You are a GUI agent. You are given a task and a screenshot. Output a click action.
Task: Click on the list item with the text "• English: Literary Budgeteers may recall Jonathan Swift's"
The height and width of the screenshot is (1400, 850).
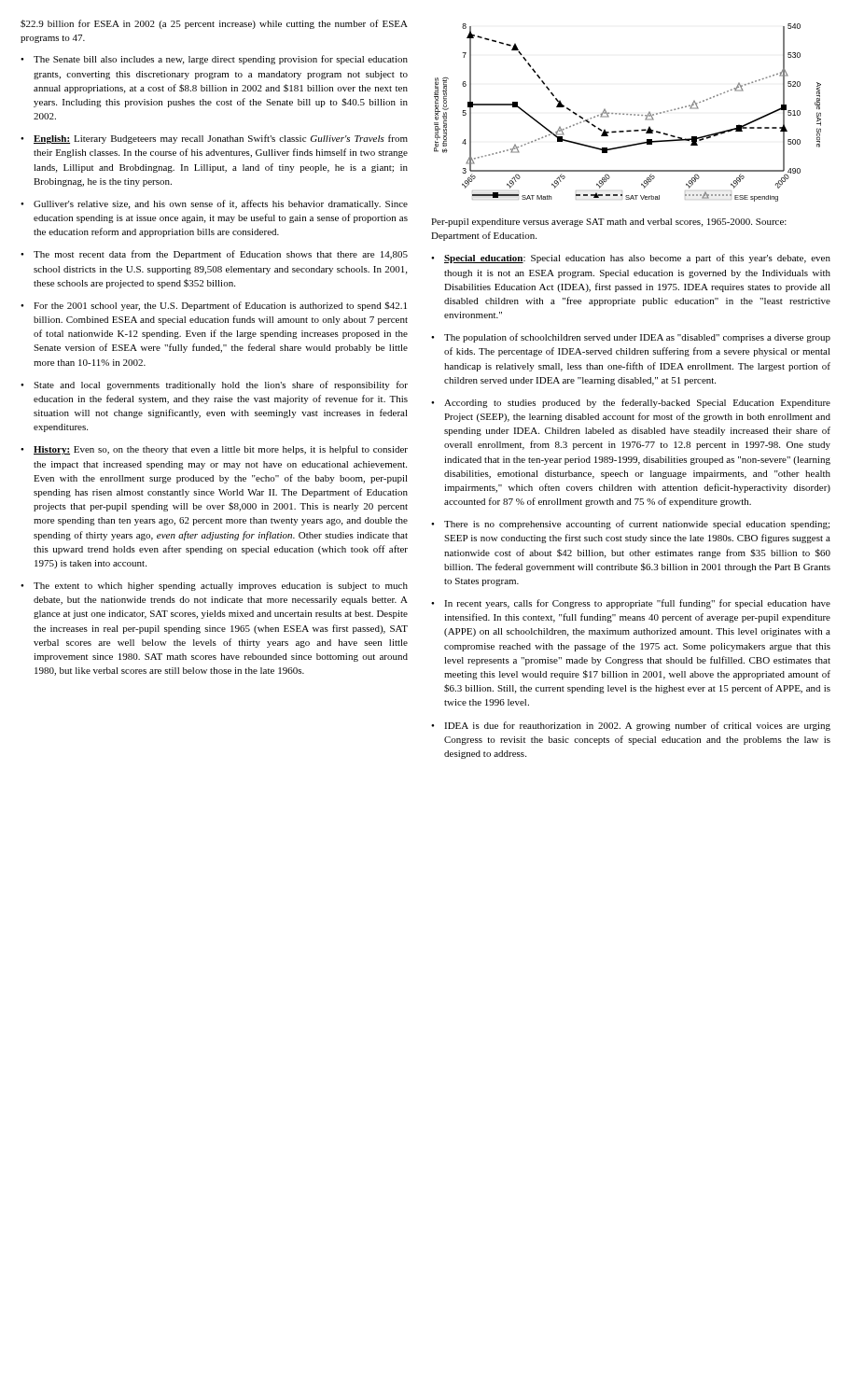click(x=214, y=160)
